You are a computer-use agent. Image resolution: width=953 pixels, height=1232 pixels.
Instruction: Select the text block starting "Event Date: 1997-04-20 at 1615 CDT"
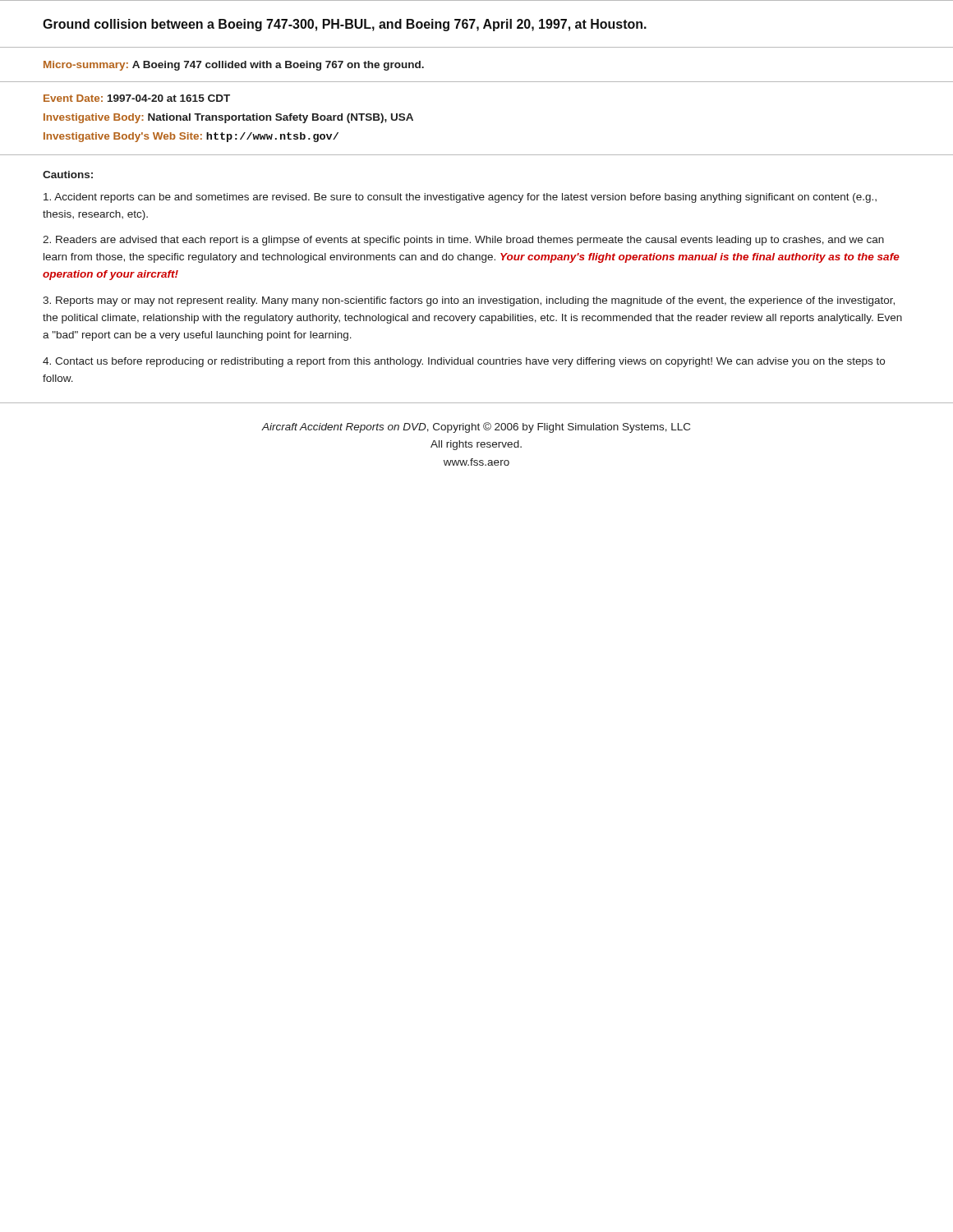136,98
